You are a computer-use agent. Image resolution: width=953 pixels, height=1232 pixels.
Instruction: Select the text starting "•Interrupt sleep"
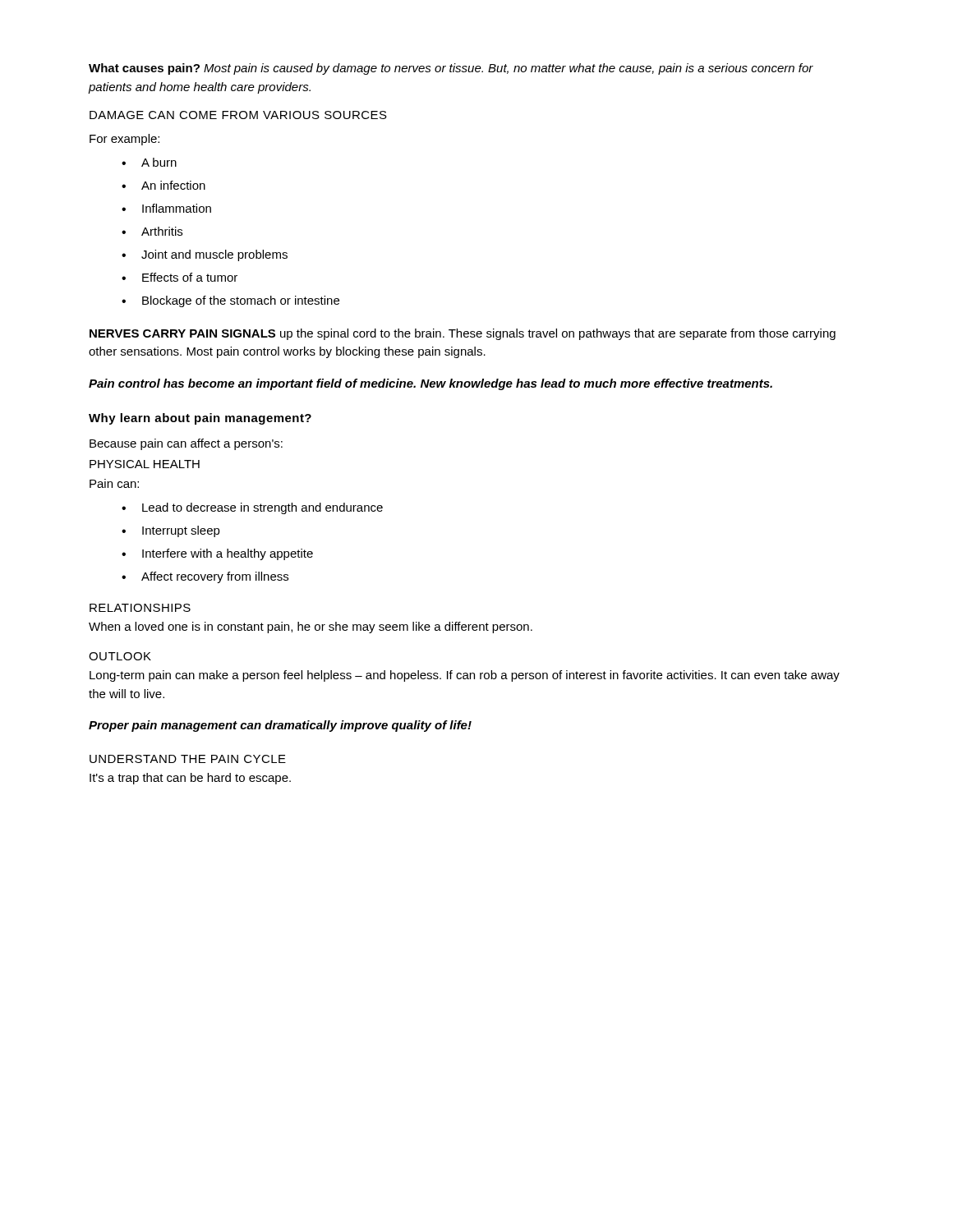171,531
